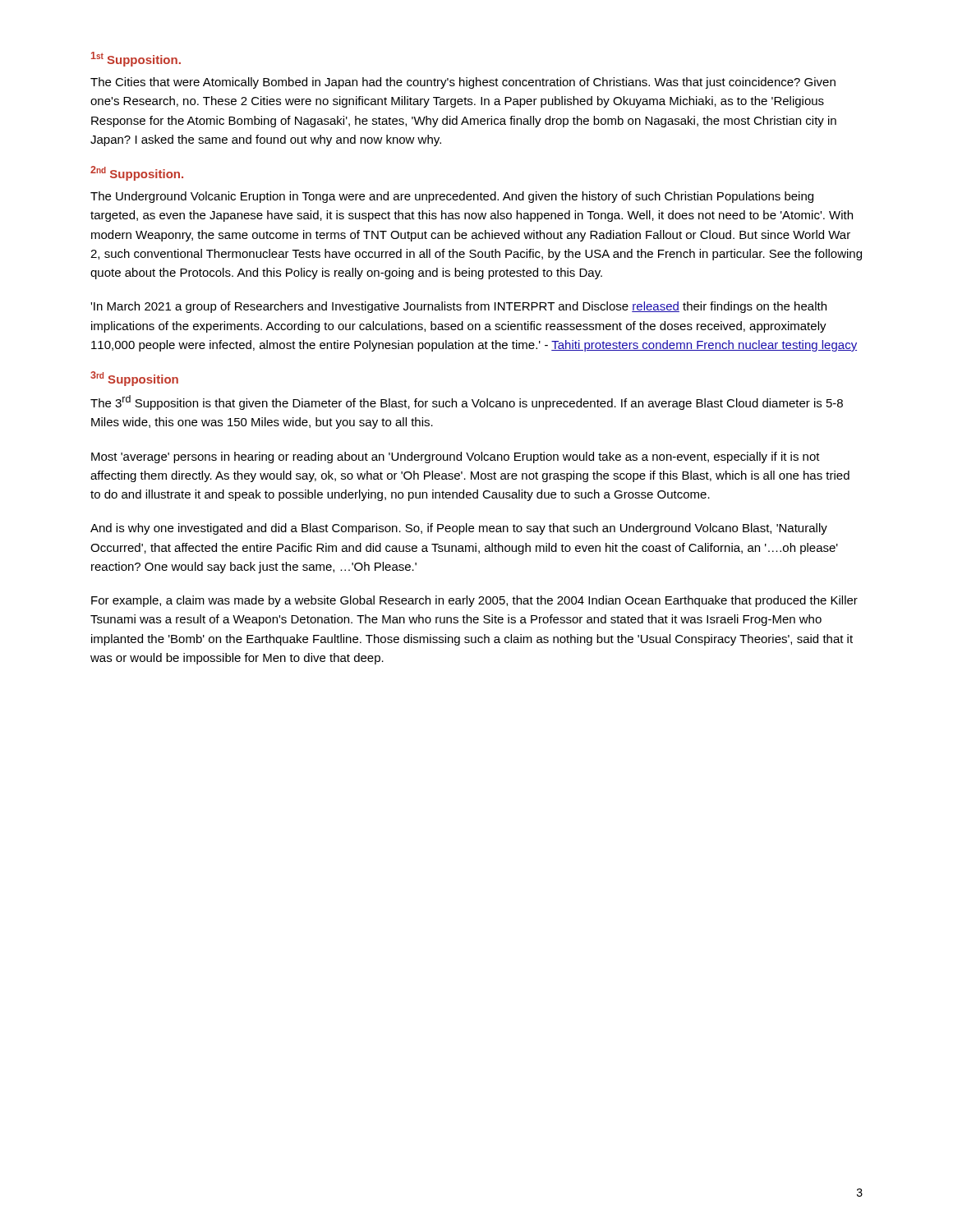The width and height of the screenshot is (953, 1232).
Task: Click the passage that begins "The Cities that were Atomically Bombed in Japan"
Action: 464,110
